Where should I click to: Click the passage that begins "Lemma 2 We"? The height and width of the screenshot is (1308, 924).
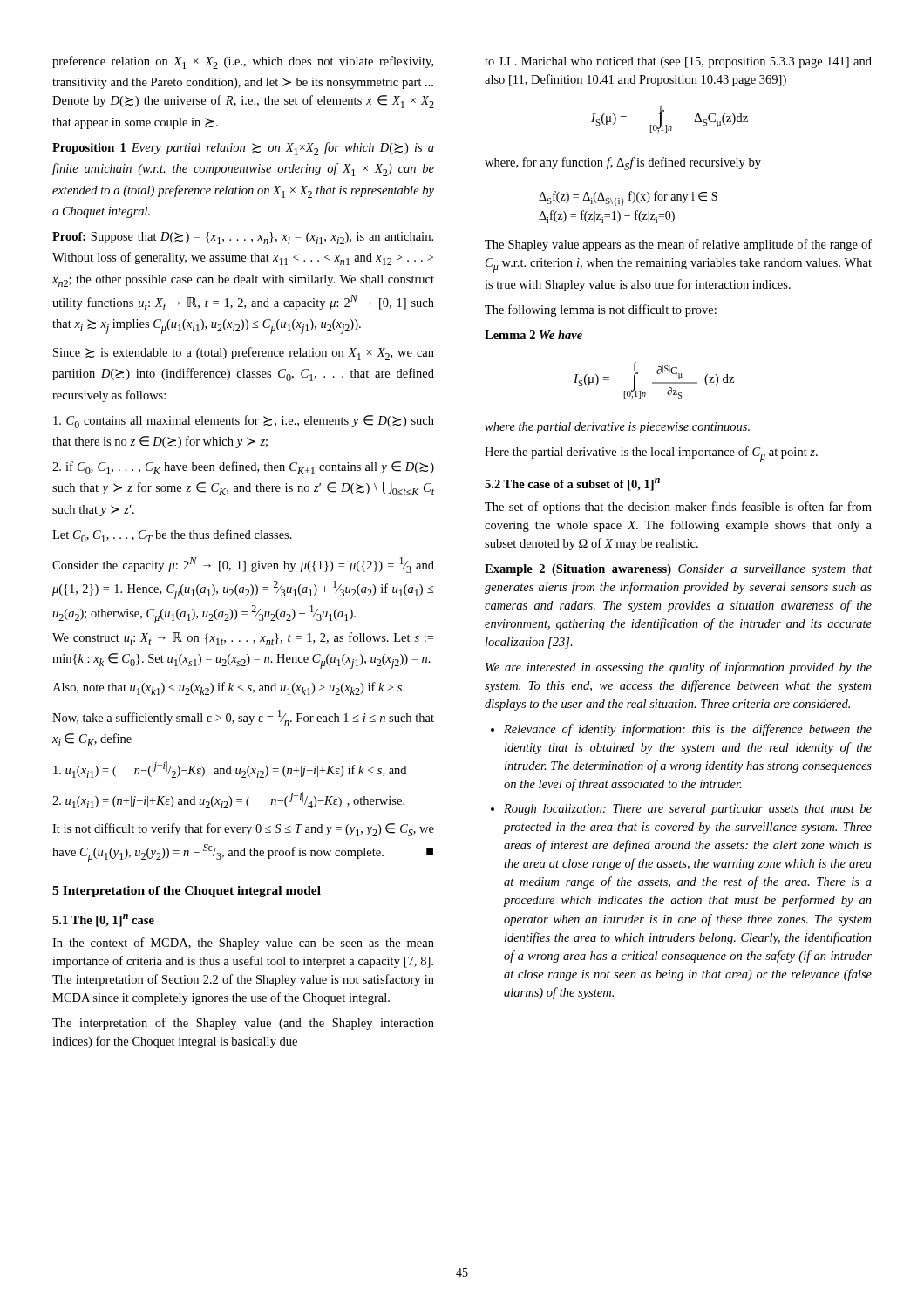click(533, 335)
